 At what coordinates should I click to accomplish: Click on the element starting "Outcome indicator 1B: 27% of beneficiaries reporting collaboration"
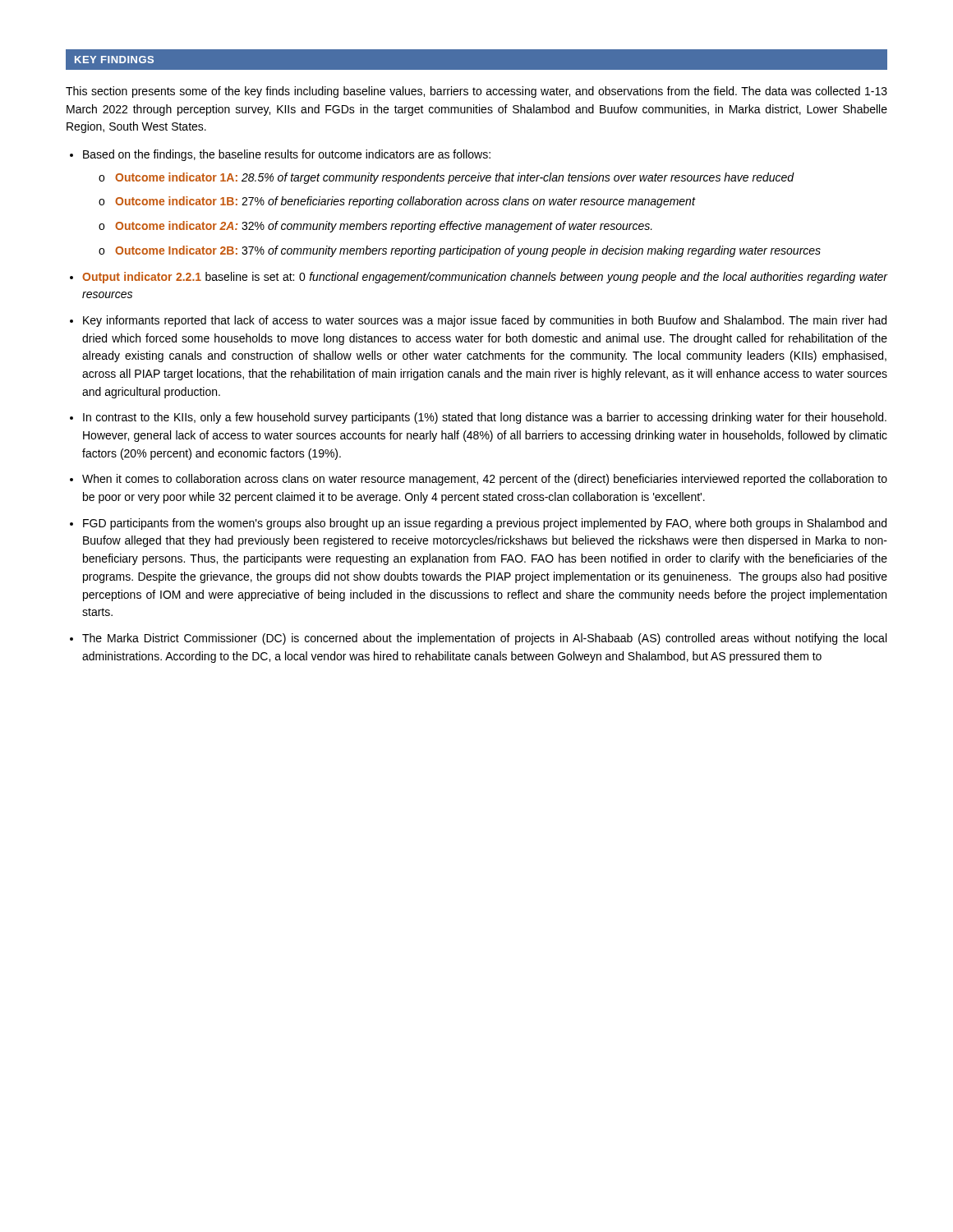[405, 202]
